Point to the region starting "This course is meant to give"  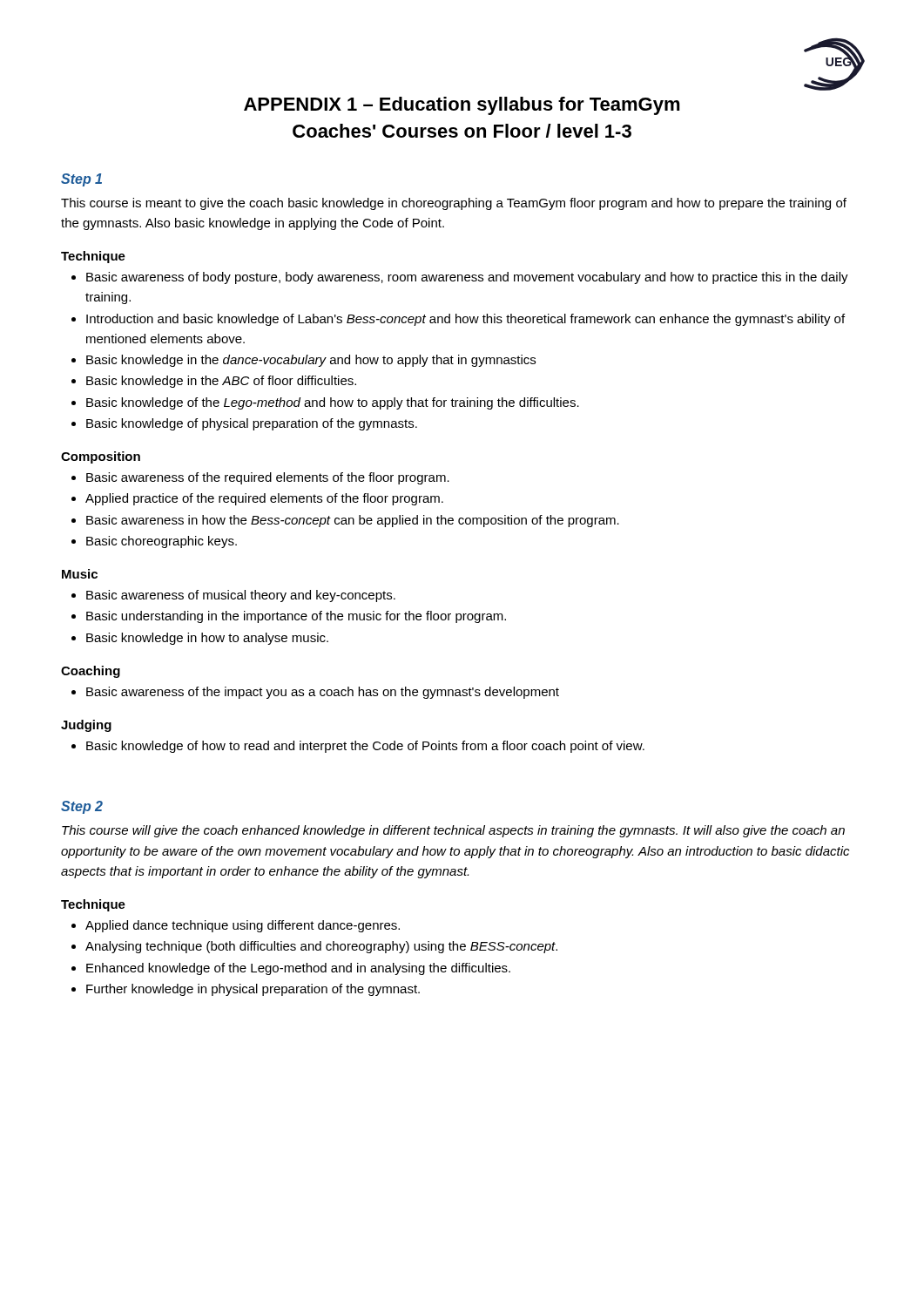(x=454, y=212)
